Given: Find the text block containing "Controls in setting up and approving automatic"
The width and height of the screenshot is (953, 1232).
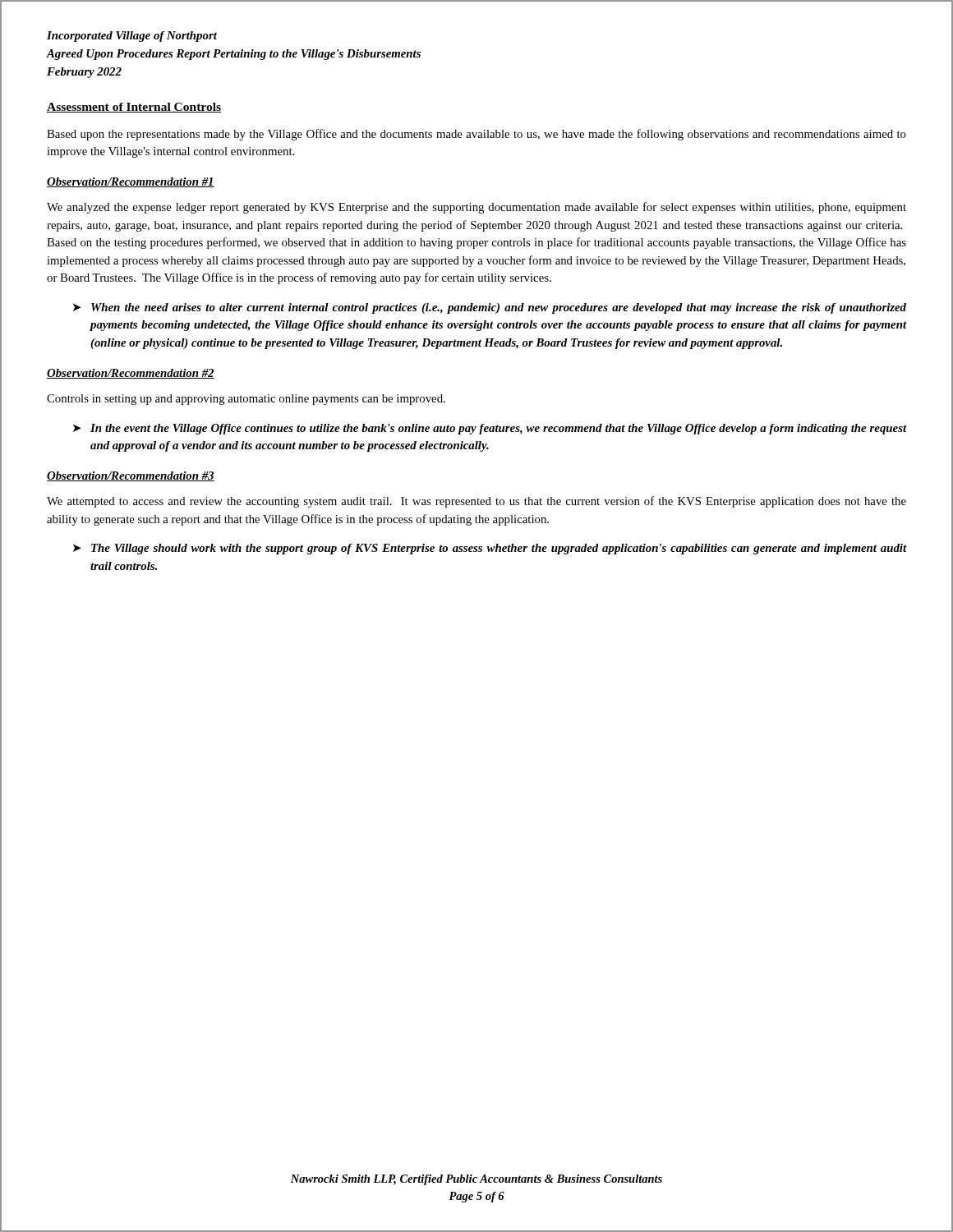Looking at the screenshot, I should pos(246,398).
